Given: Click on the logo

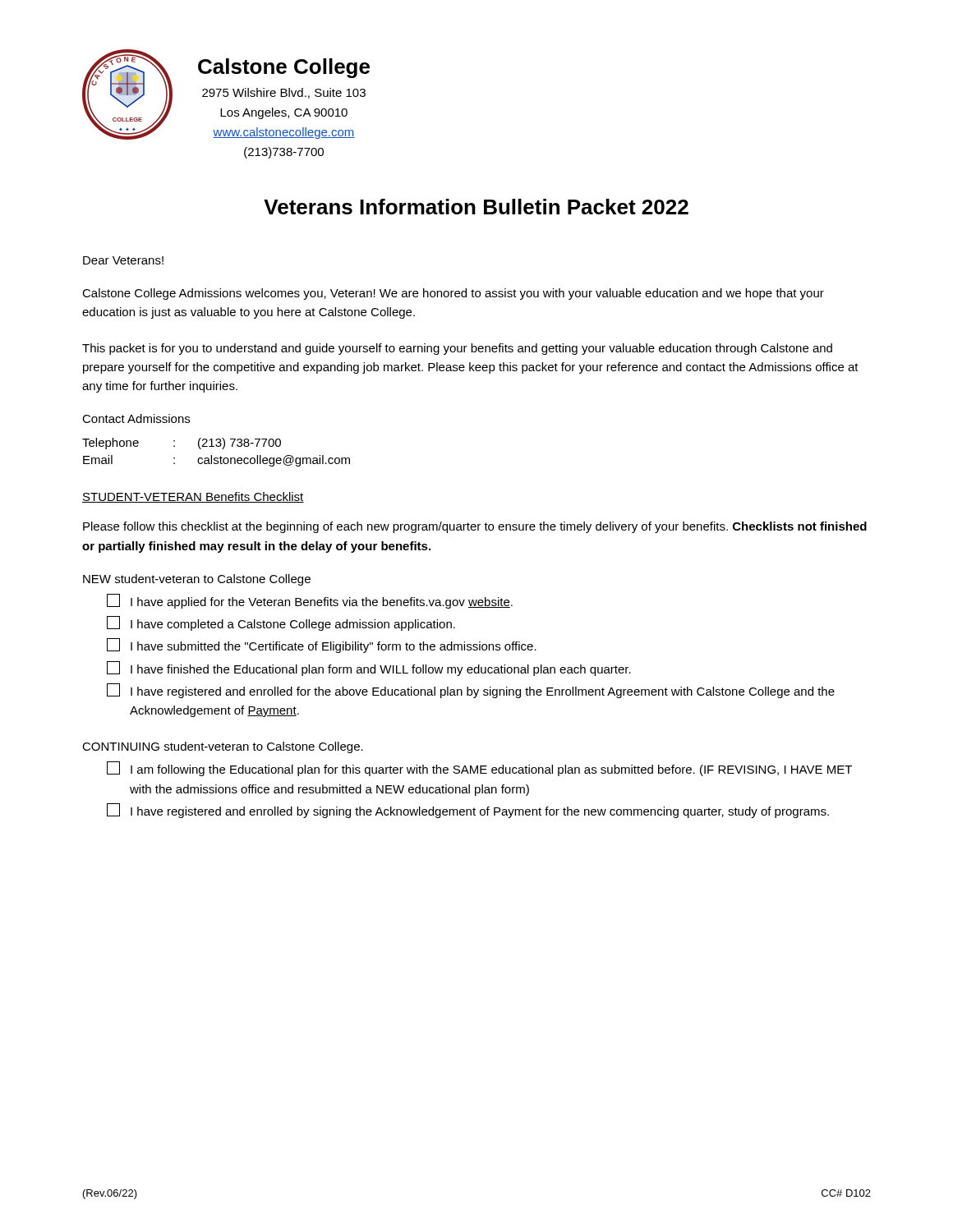Looking at the screenshot, I should pos(127,94).
